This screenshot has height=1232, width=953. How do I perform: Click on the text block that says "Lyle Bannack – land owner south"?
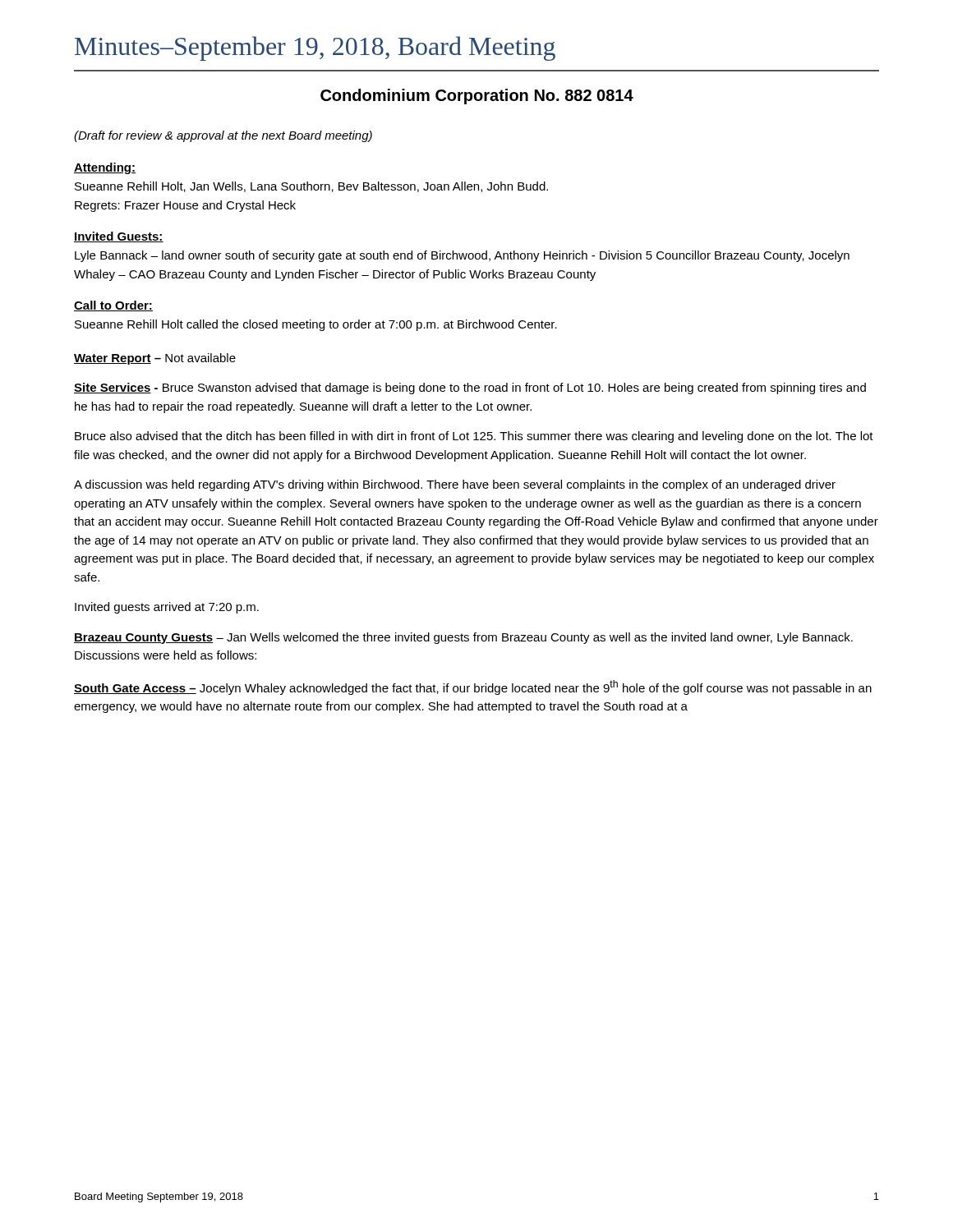click(476, 265)
